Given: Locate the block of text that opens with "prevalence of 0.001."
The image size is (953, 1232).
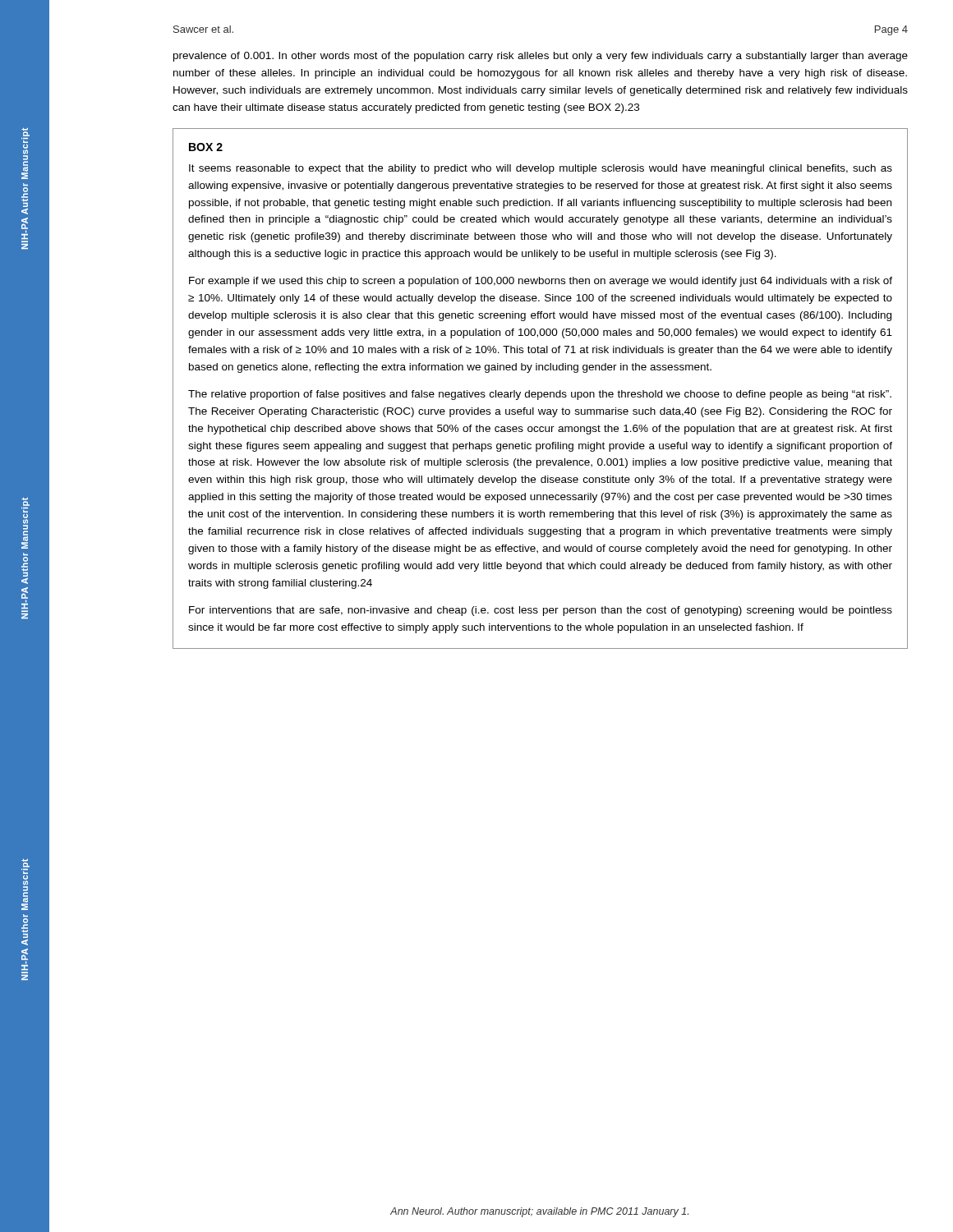Looking at the screenshot, I should pyautogui.click(x=540, y=81).
